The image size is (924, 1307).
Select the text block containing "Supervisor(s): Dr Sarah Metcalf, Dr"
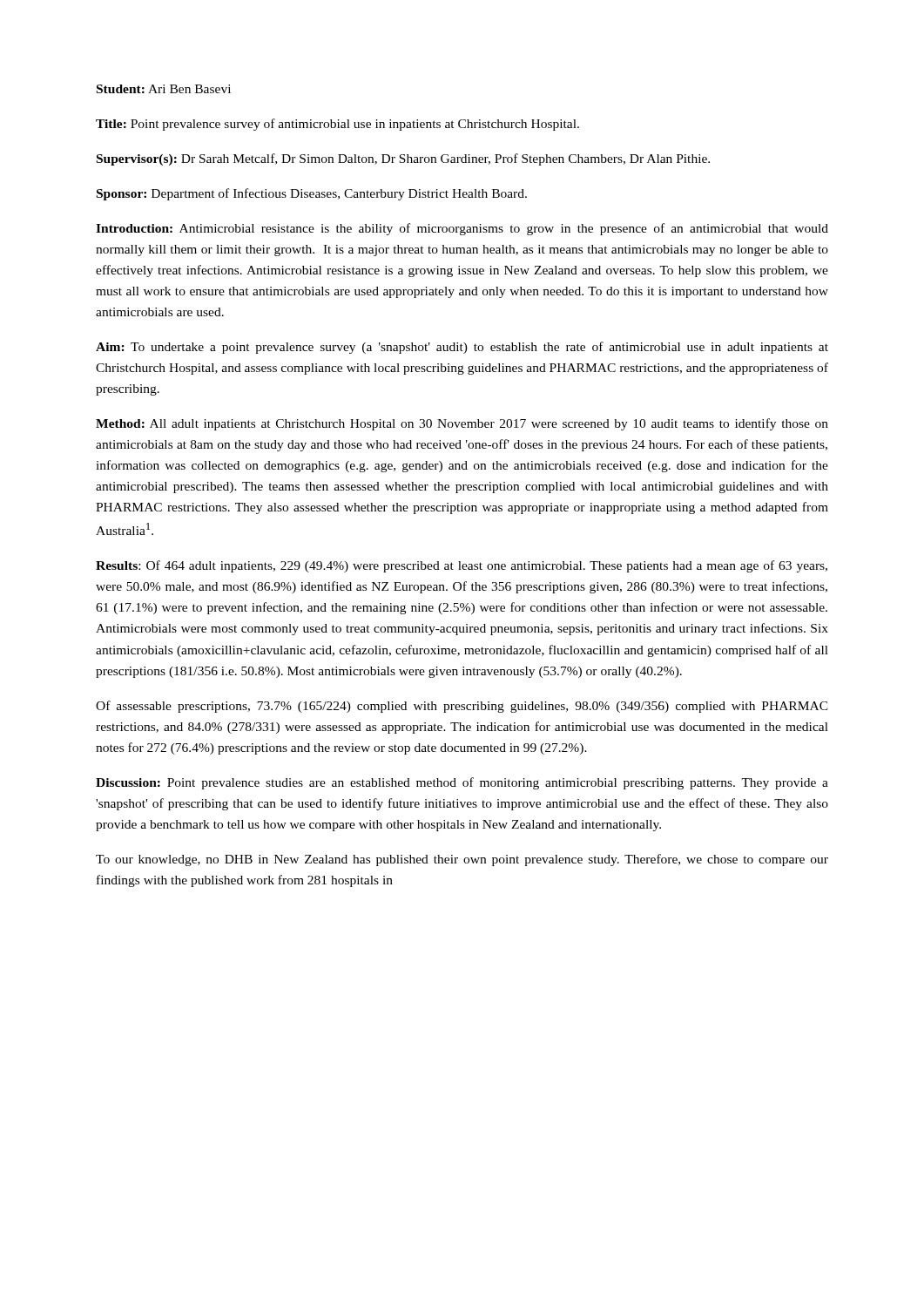[403, 158]
